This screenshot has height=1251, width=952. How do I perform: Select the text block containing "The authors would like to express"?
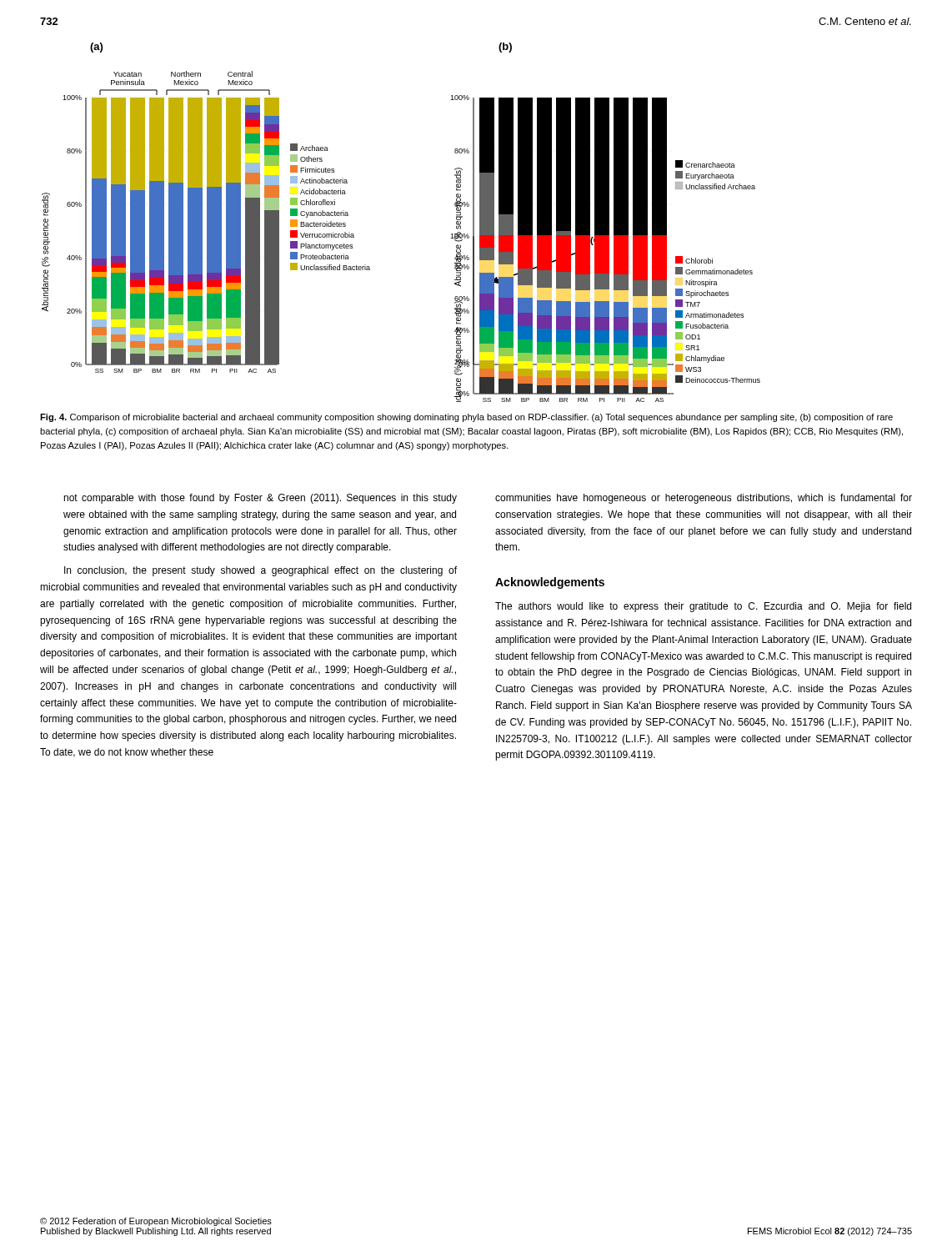pyautogui.click(x=704, y=682)
